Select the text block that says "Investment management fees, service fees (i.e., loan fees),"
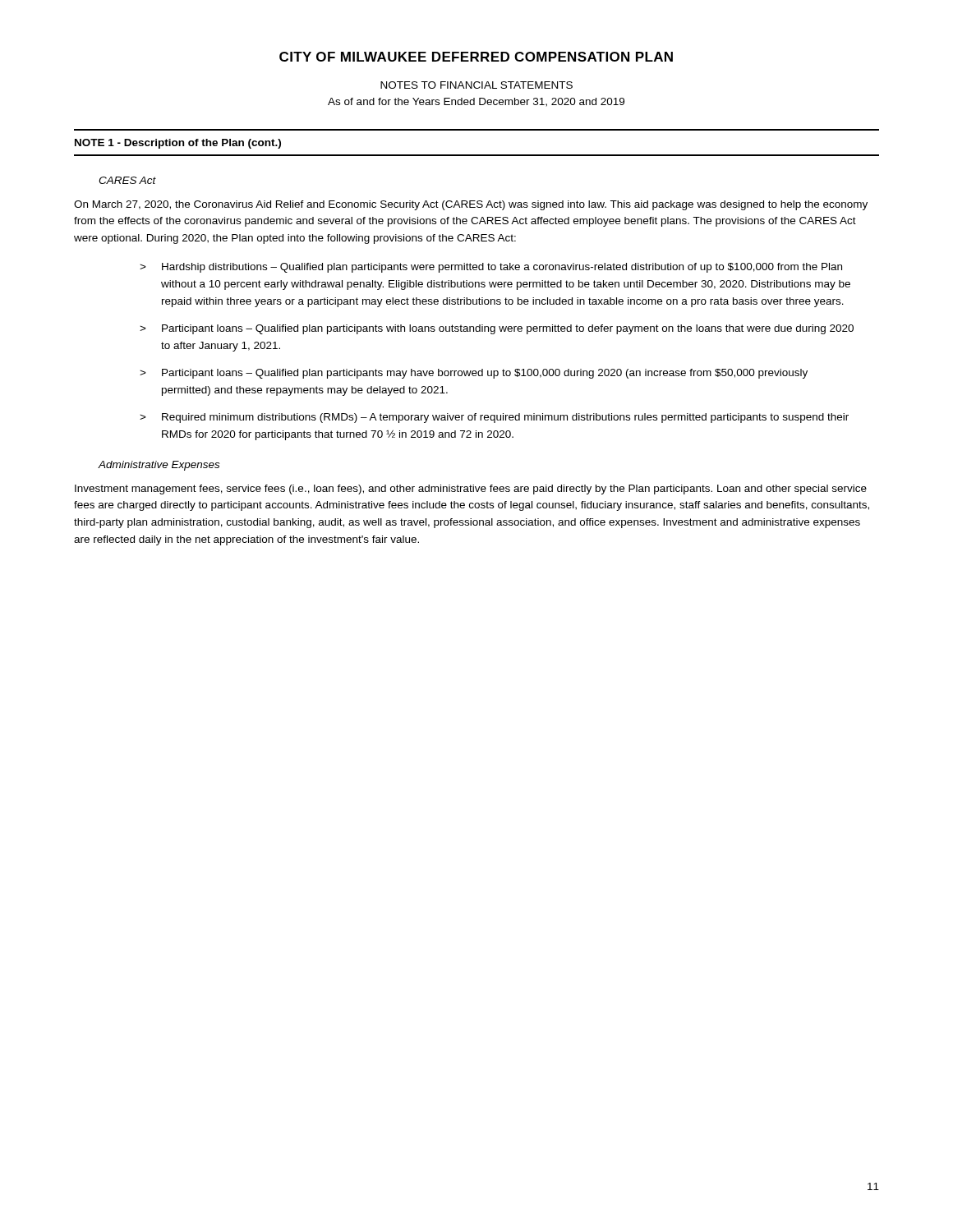Screen dimensions: 1232x953 (x=472, y=514)
